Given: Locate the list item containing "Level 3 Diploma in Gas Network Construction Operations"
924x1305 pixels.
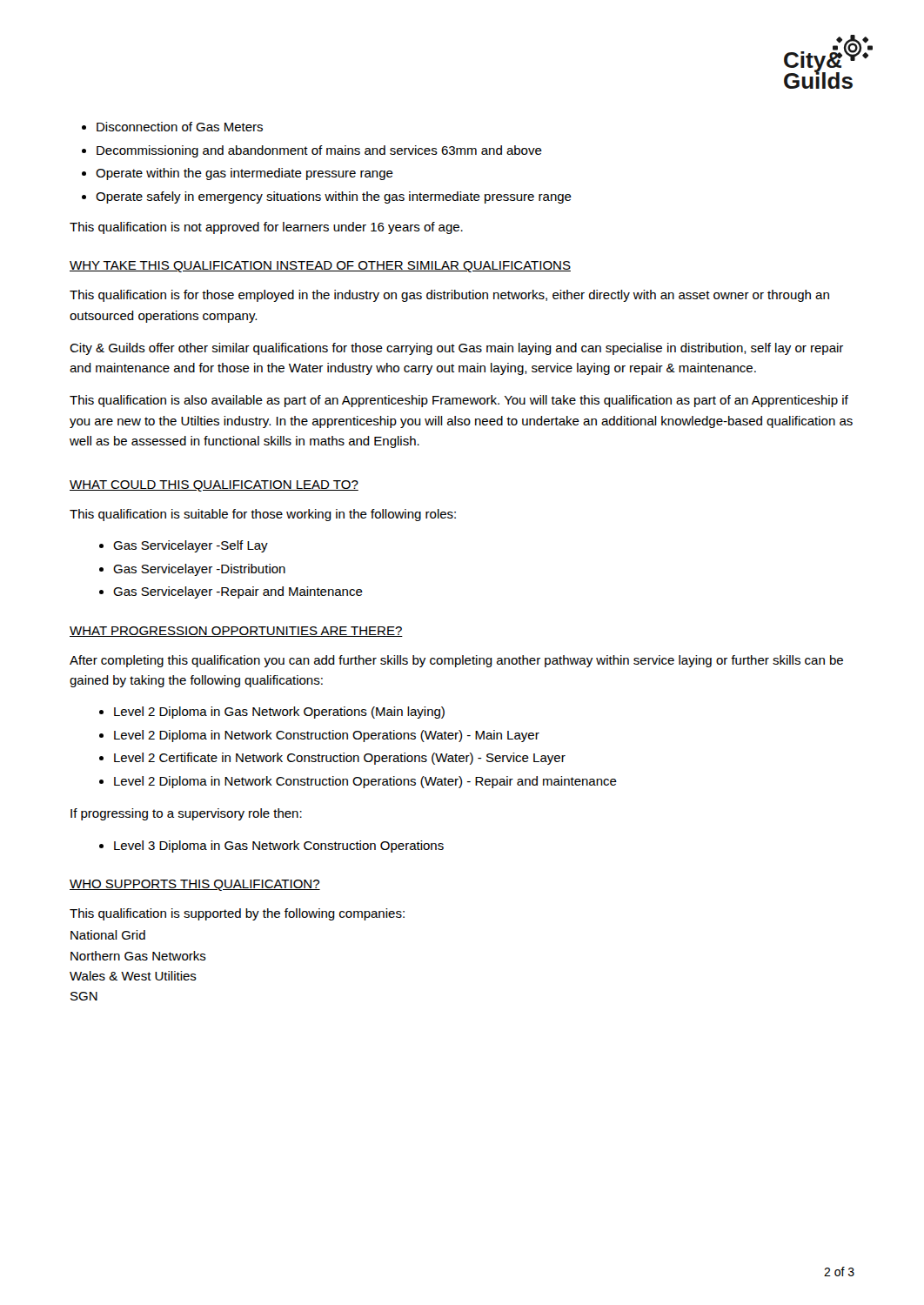Looking at the screenshot, I should (x=271, y=847).
